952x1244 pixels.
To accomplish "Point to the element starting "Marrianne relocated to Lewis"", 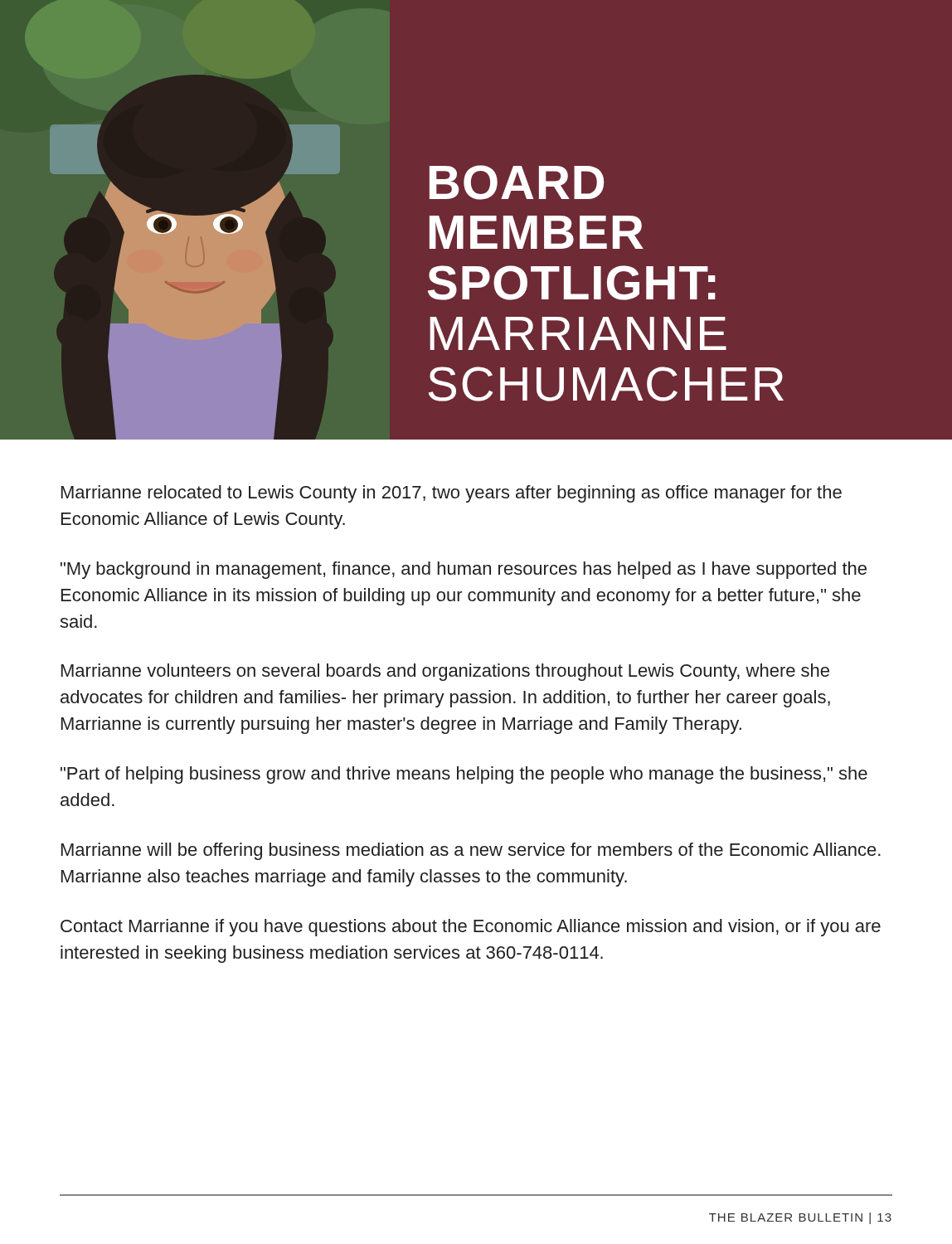I will point(476,506).
